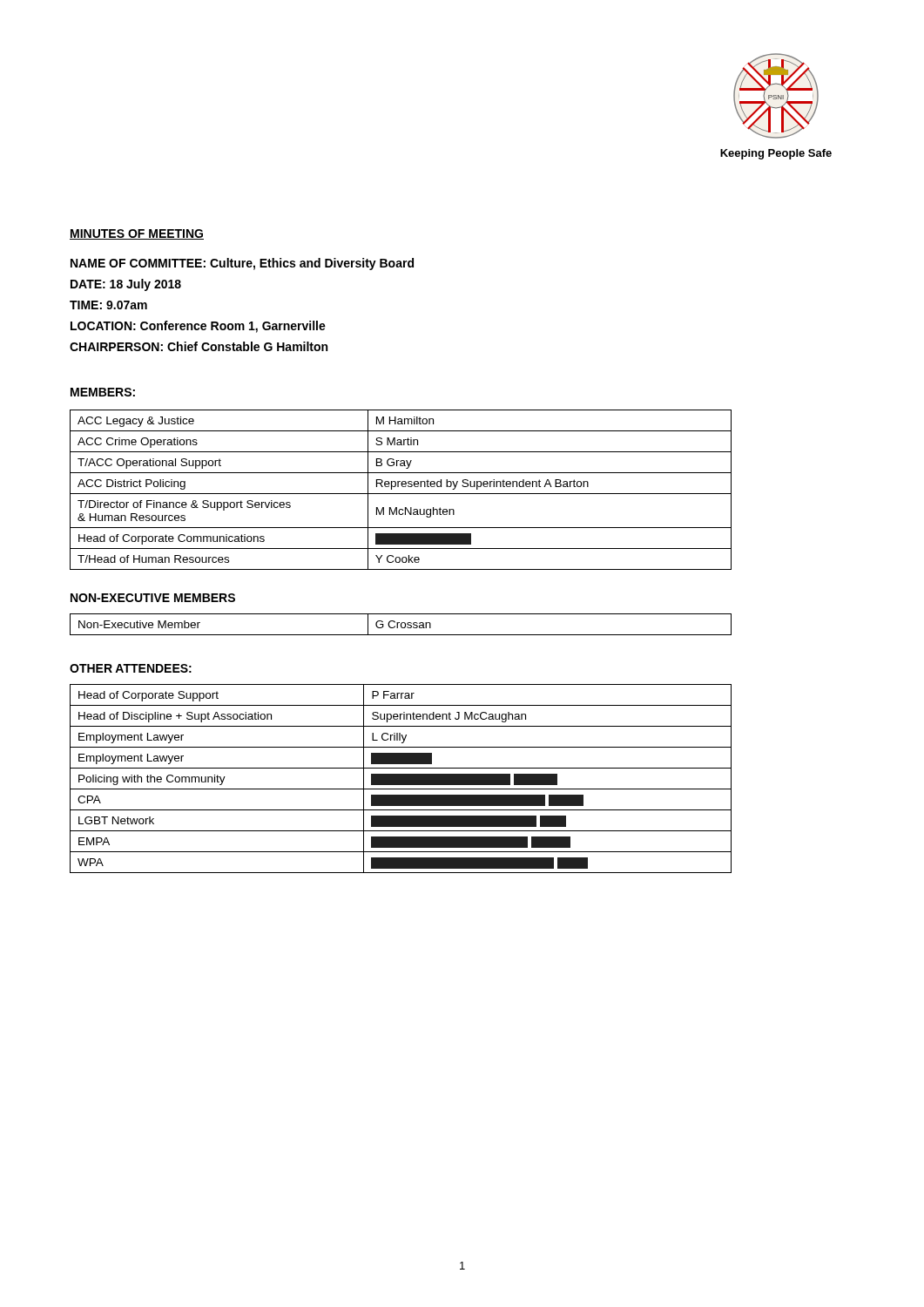Locate the text with the text "DATE: 18 July 2018"
The width and height of the screenshot is (924, 1307).
click(x=125, y=284)
